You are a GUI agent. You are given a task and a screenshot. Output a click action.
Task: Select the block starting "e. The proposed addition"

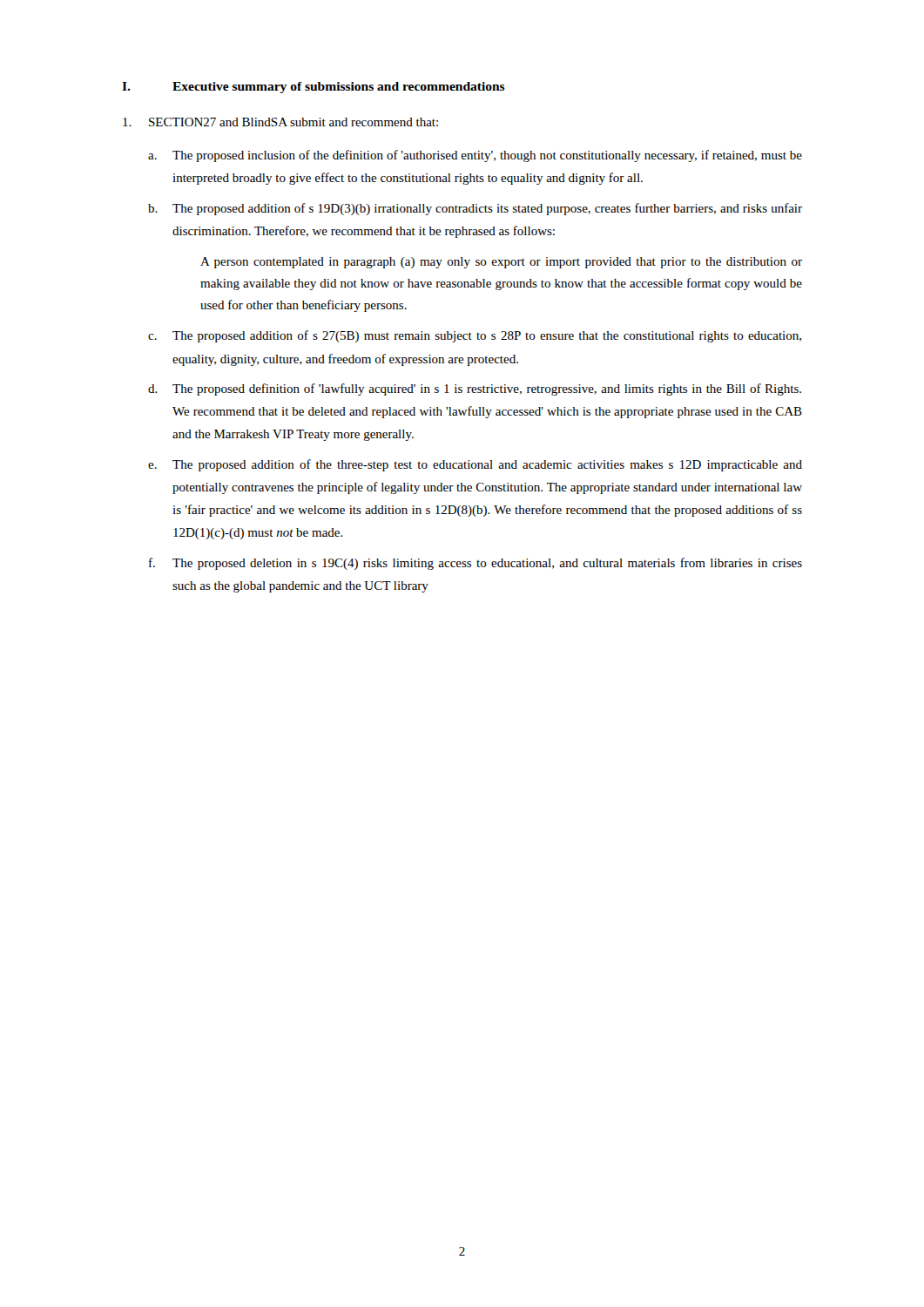(x=475, y=498)
